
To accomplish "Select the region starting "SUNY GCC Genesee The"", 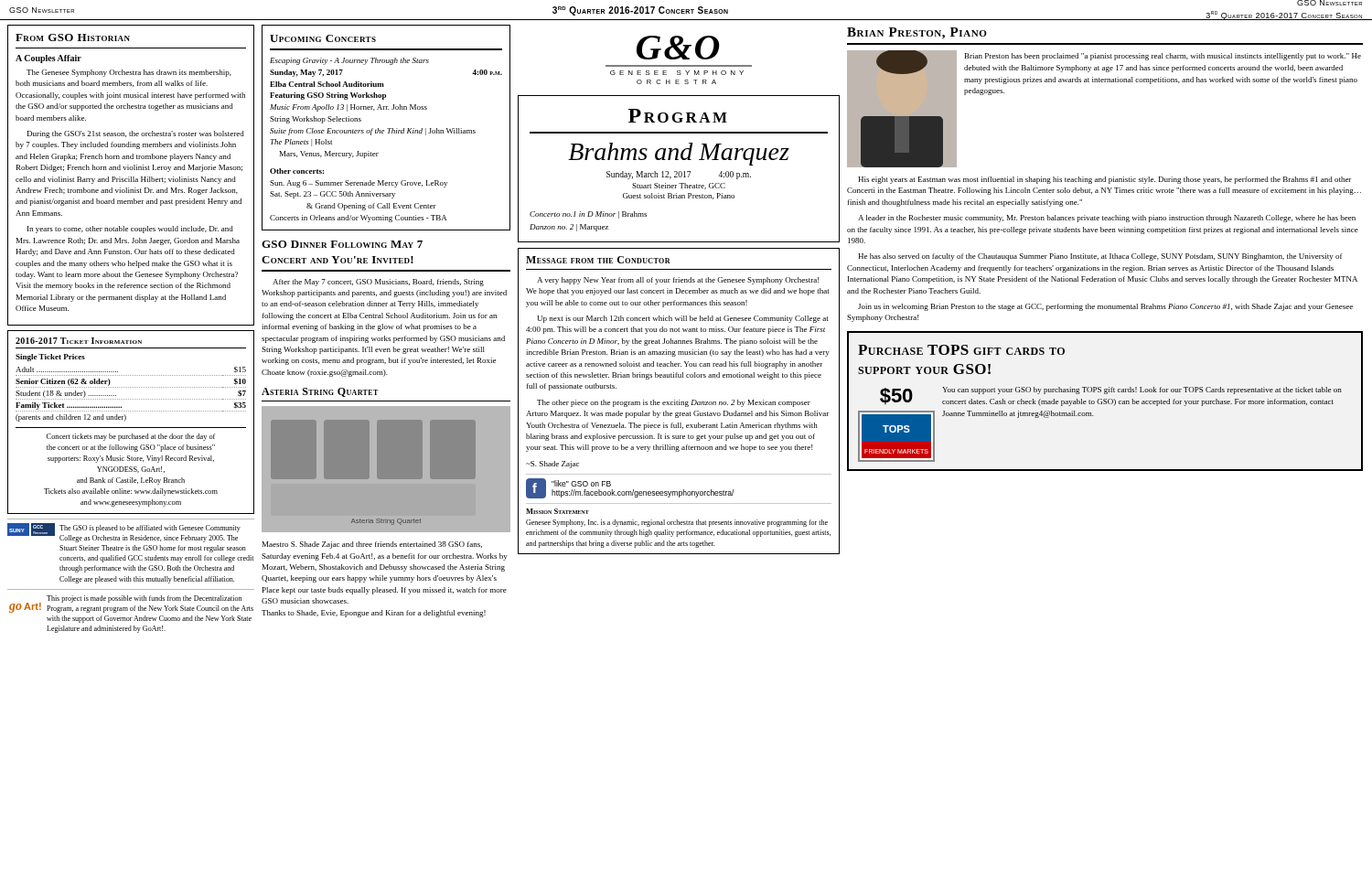I will tap(131, 553).
